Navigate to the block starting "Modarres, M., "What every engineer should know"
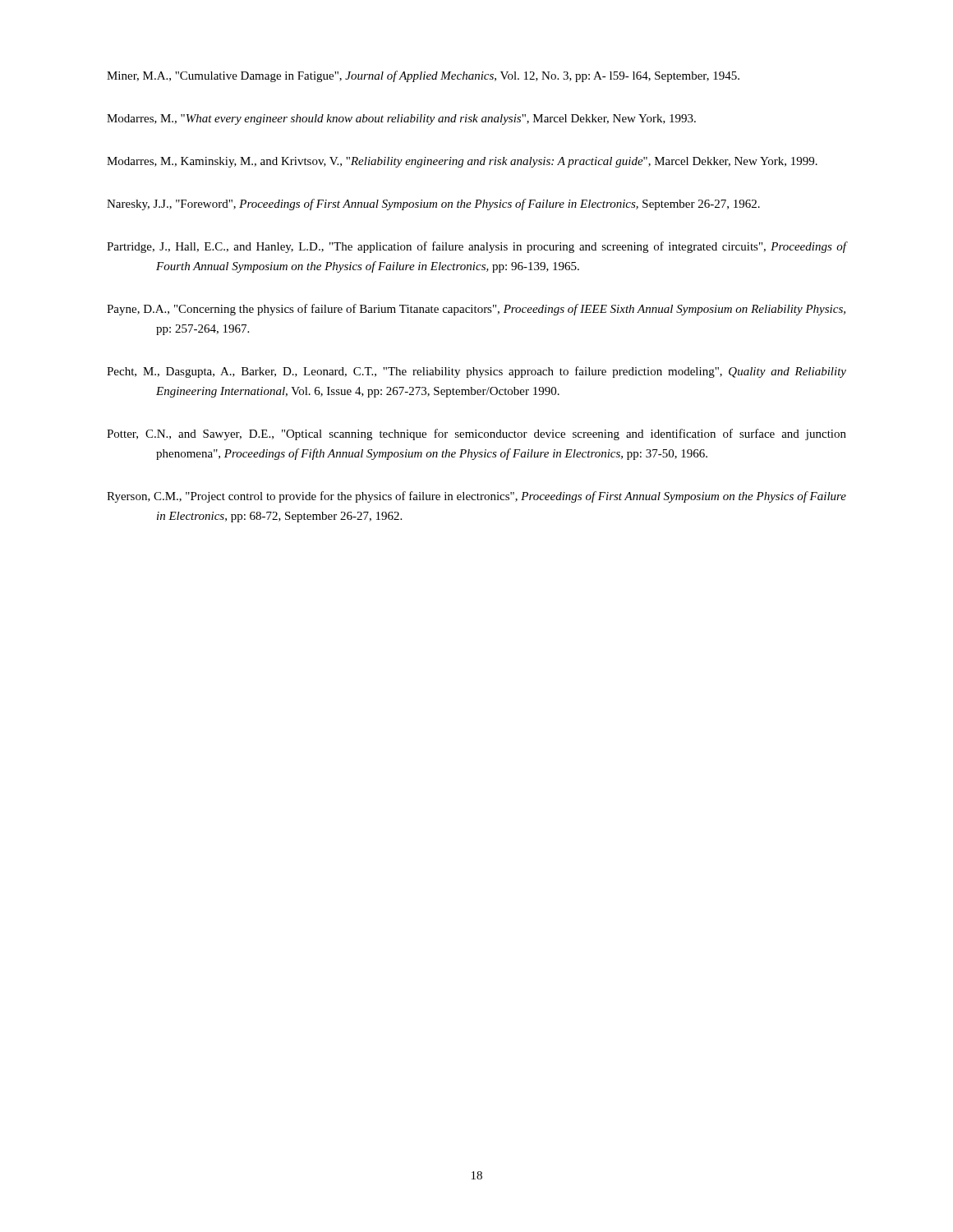 click(x=402, y=118)
